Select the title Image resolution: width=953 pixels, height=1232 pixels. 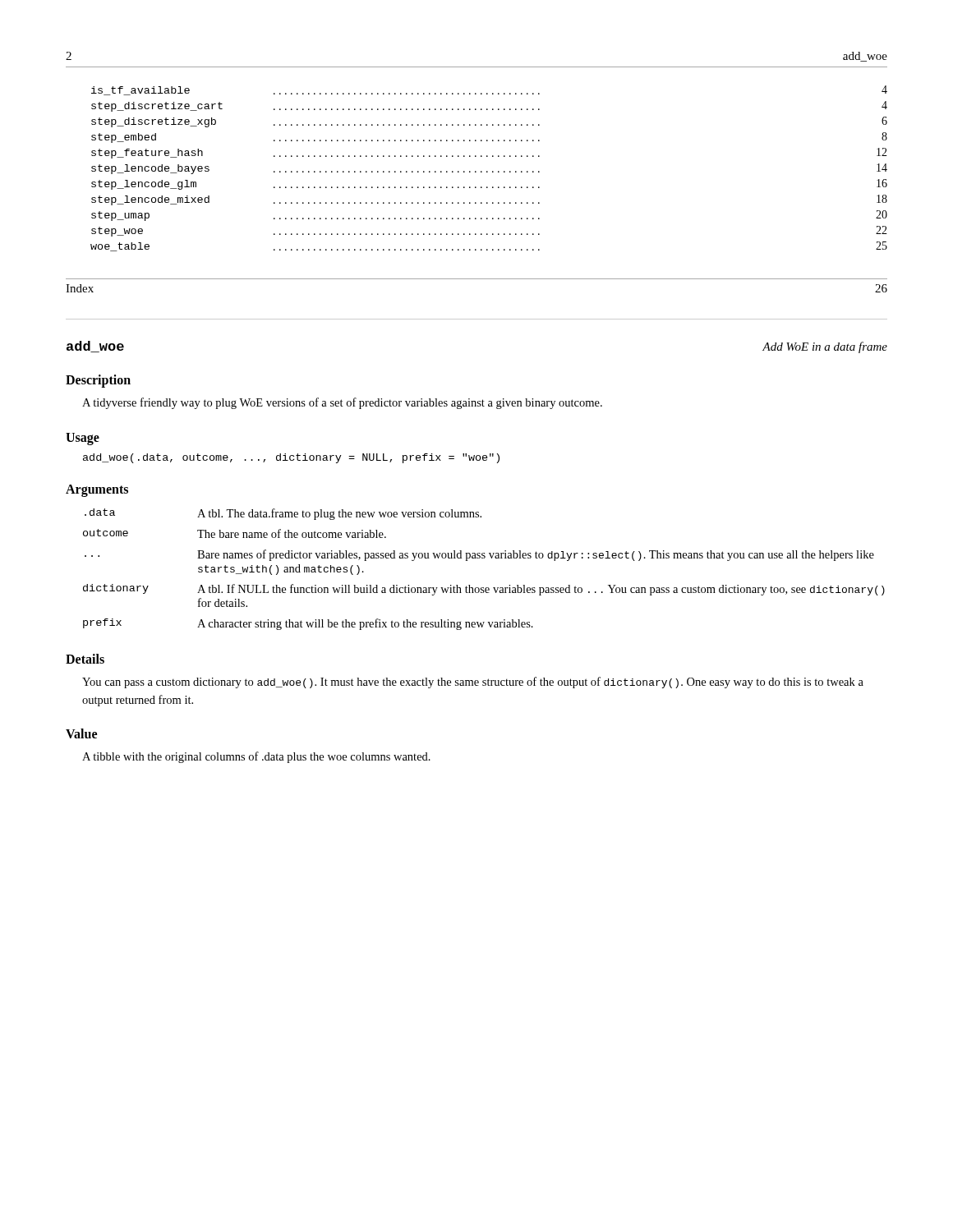[x=476, y=347]
